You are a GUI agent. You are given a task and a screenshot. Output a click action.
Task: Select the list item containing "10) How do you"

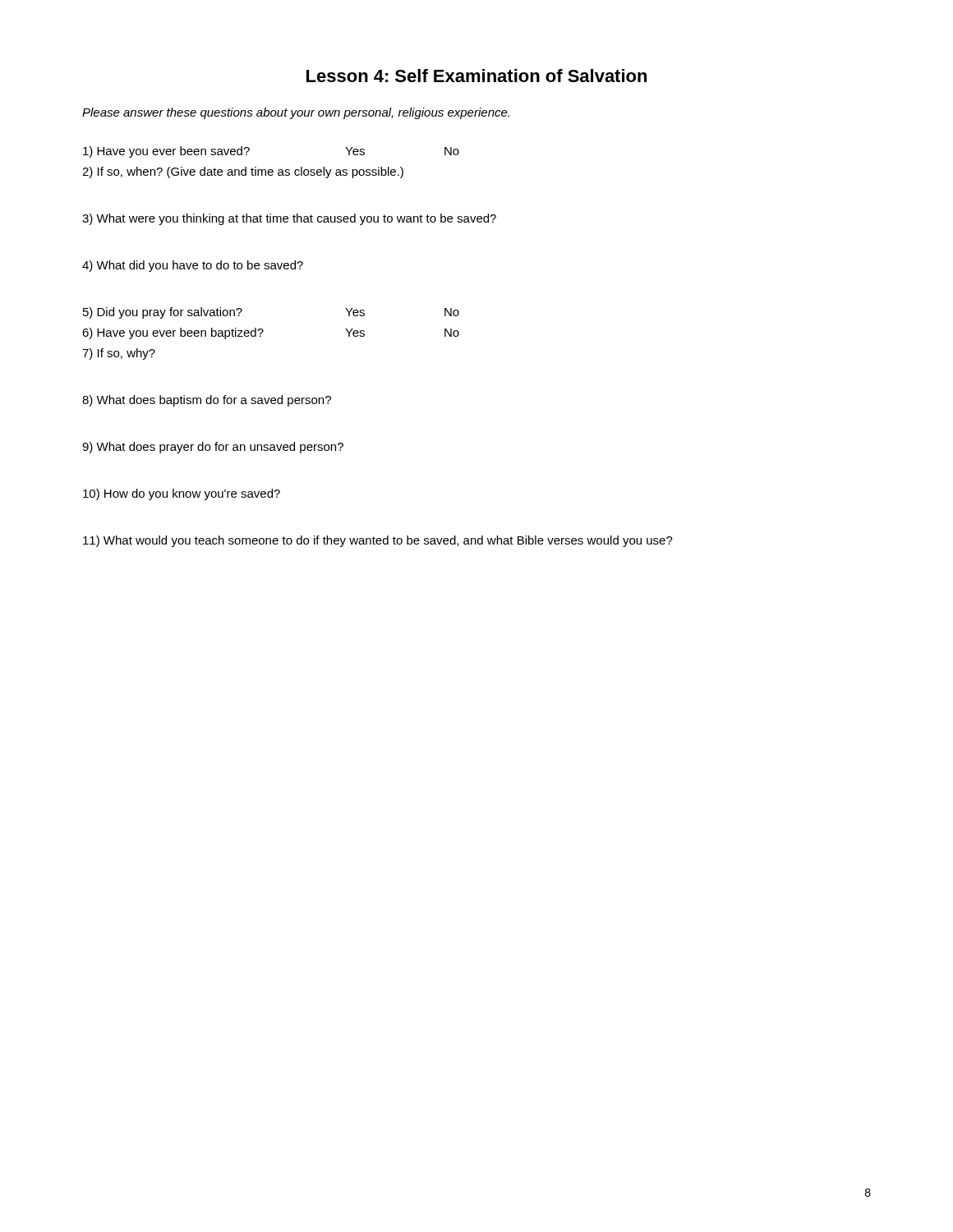click(x=181, y=493)
